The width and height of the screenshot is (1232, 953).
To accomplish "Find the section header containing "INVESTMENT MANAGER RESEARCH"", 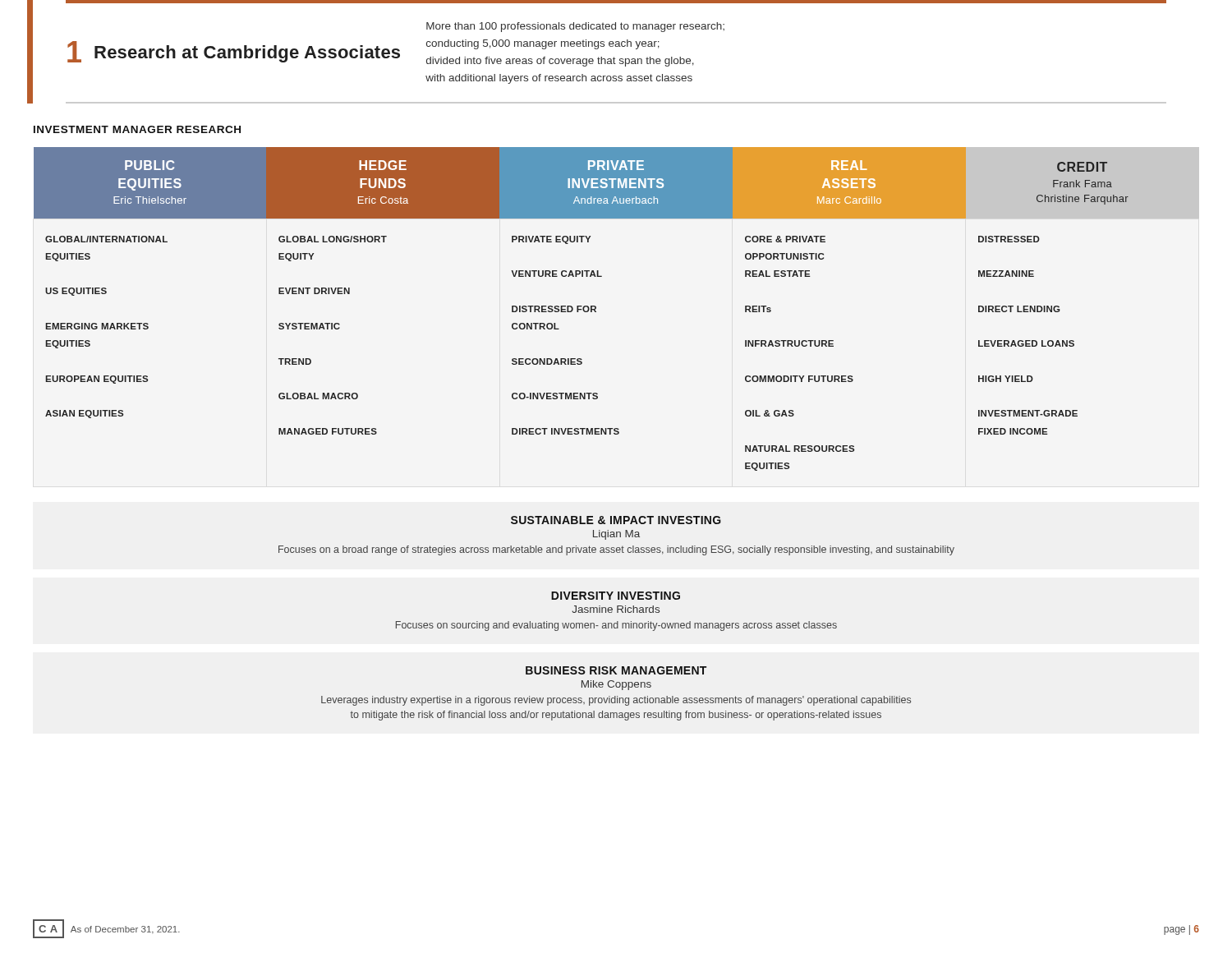I will coord(137,129).
